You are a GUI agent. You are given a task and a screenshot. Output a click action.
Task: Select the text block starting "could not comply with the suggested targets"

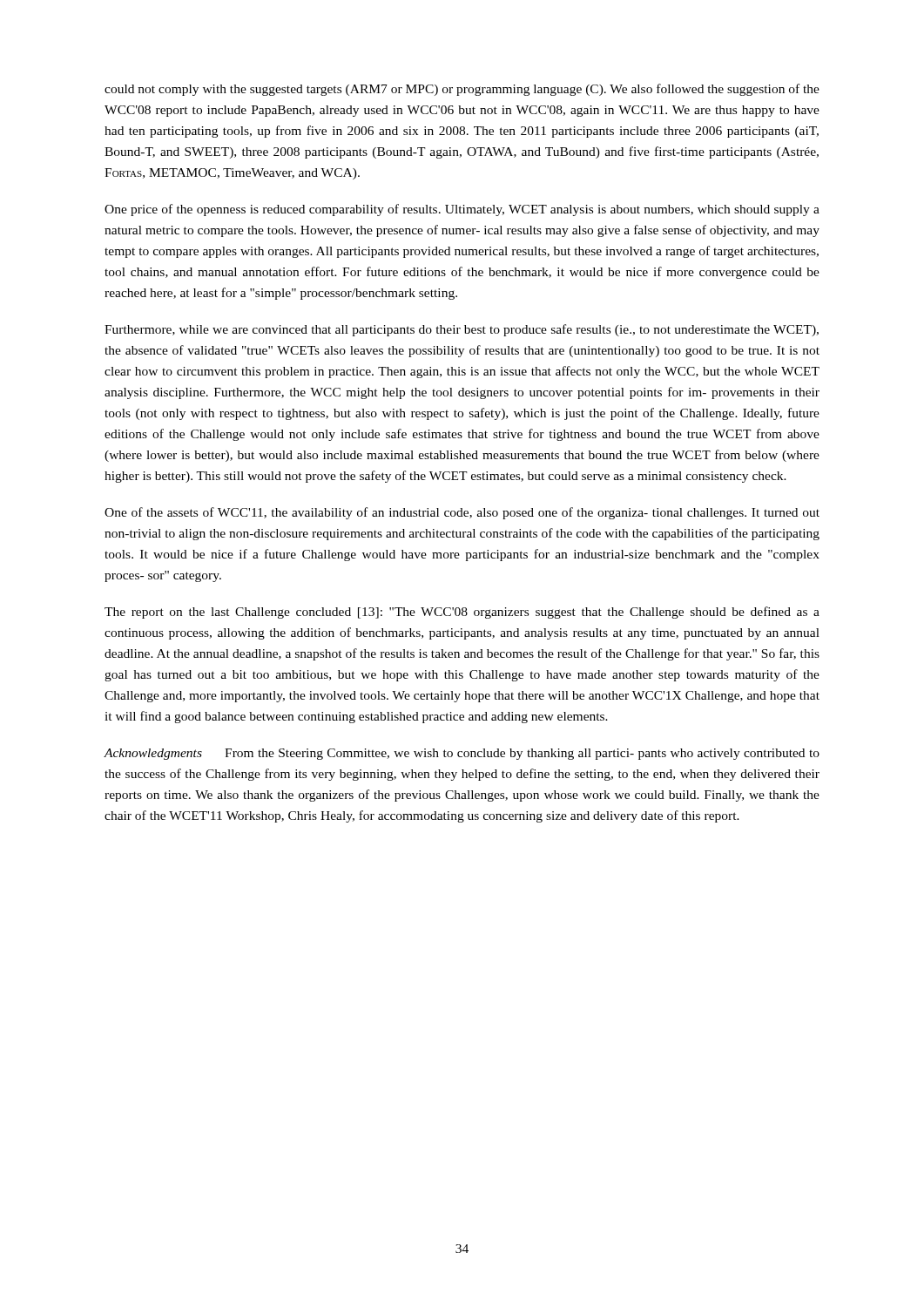(462, 130)
